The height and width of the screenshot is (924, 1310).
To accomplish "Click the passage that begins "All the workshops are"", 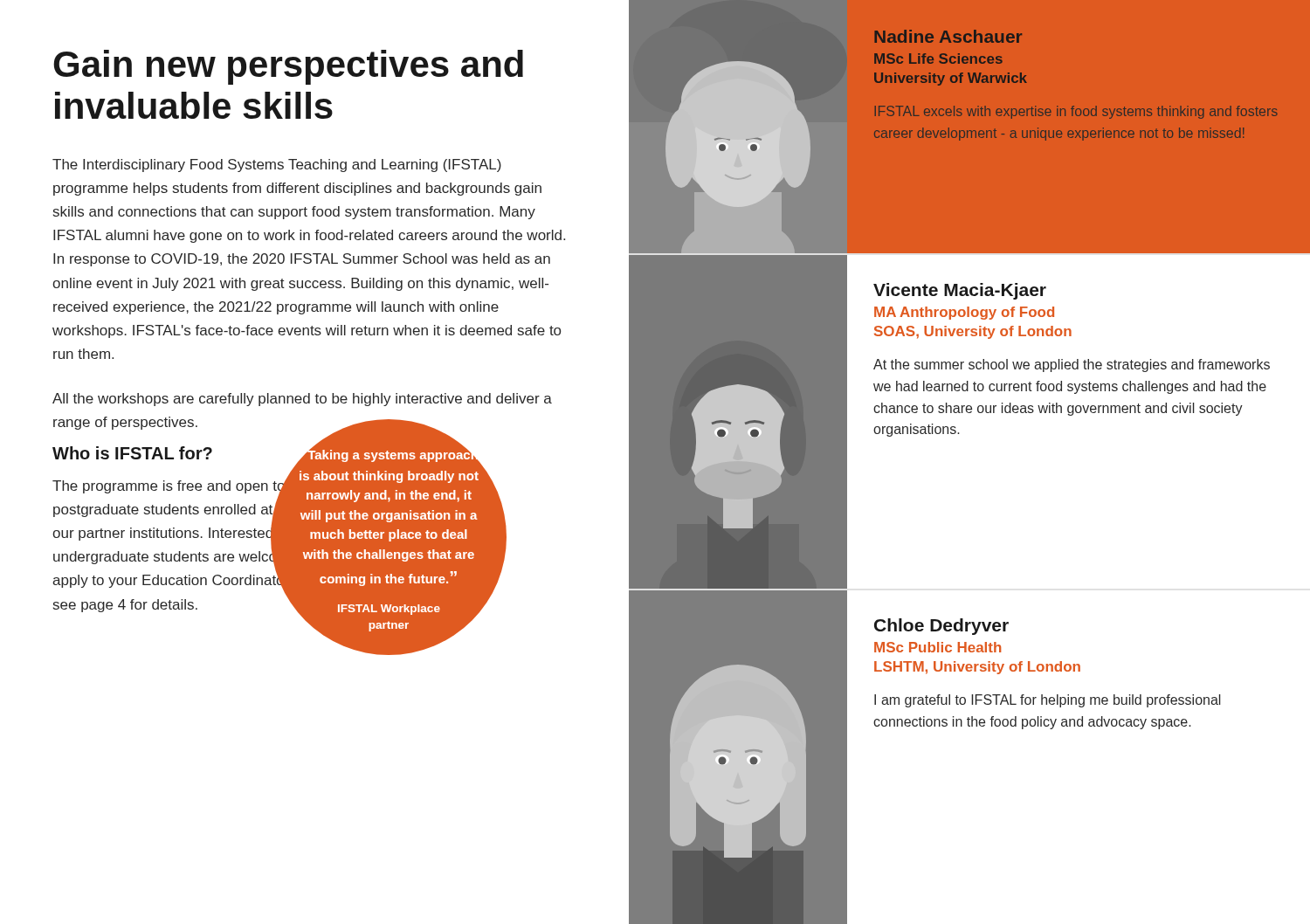I will point(314,411).
